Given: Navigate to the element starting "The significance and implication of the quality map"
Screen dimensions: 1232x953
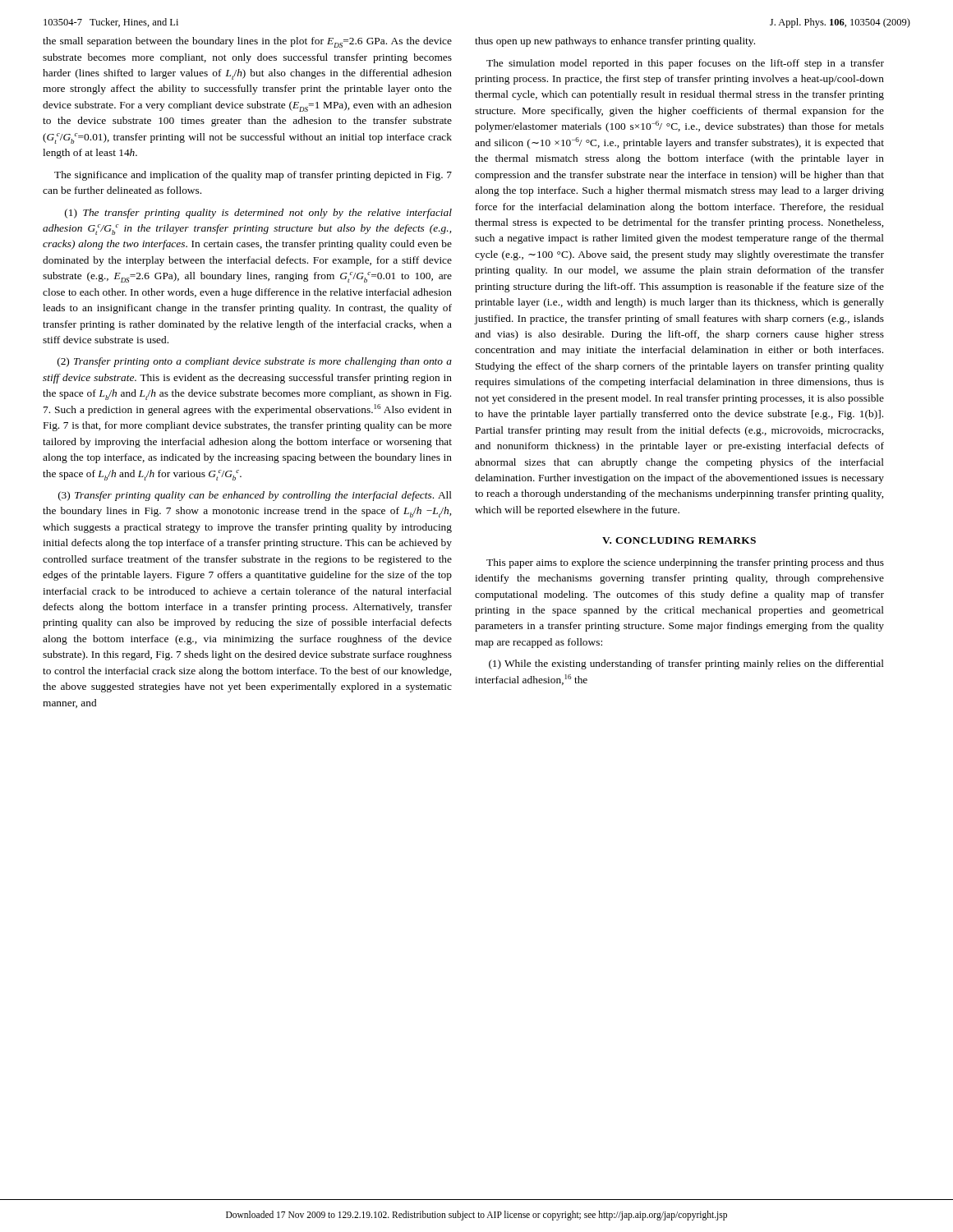Looking at the screenshot, I should (247, 182).
